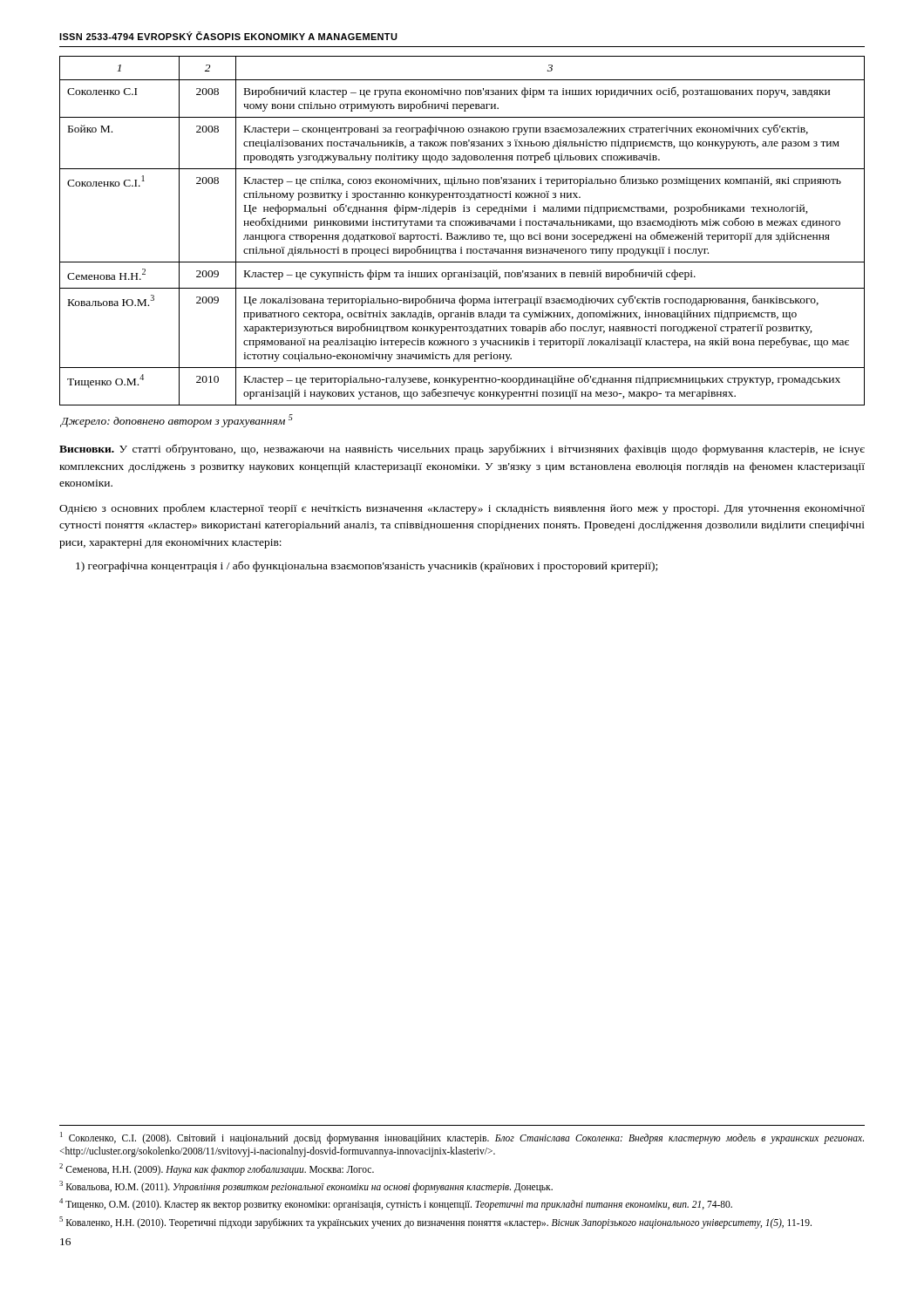This screenshot has width=924, height=1308.
Task: Point to the text starting "1) географічна концентрація і / або функціональна взаємопов'язаність"
Action: coord(367,566)
